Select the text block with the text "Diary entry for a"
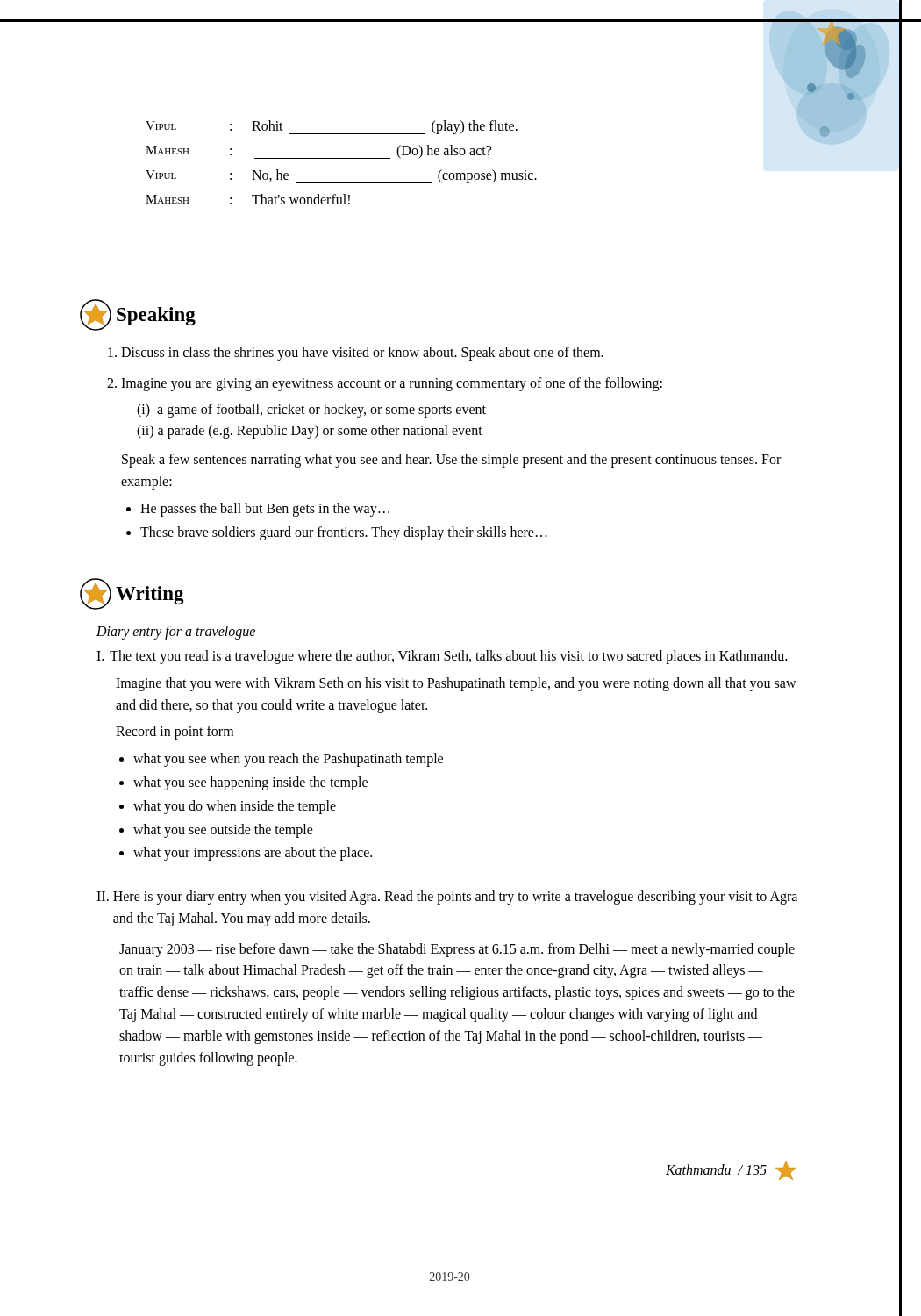Image resolution: width=921 pixels, height=1316 pixels. 176,631
